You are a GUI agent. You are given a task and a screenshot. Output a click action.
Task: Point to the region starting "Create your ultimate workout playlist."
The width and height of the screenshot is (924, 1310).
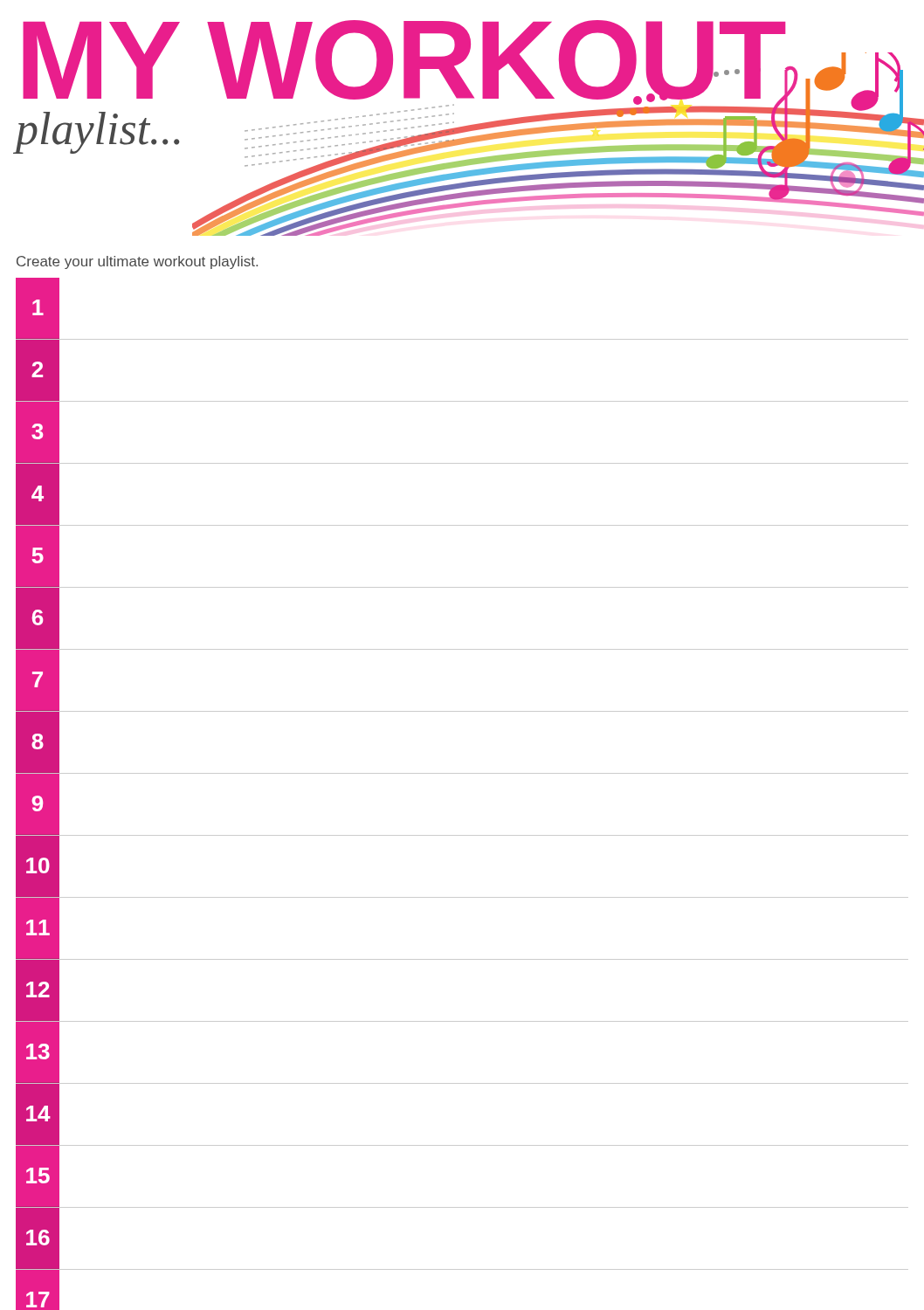137,262
